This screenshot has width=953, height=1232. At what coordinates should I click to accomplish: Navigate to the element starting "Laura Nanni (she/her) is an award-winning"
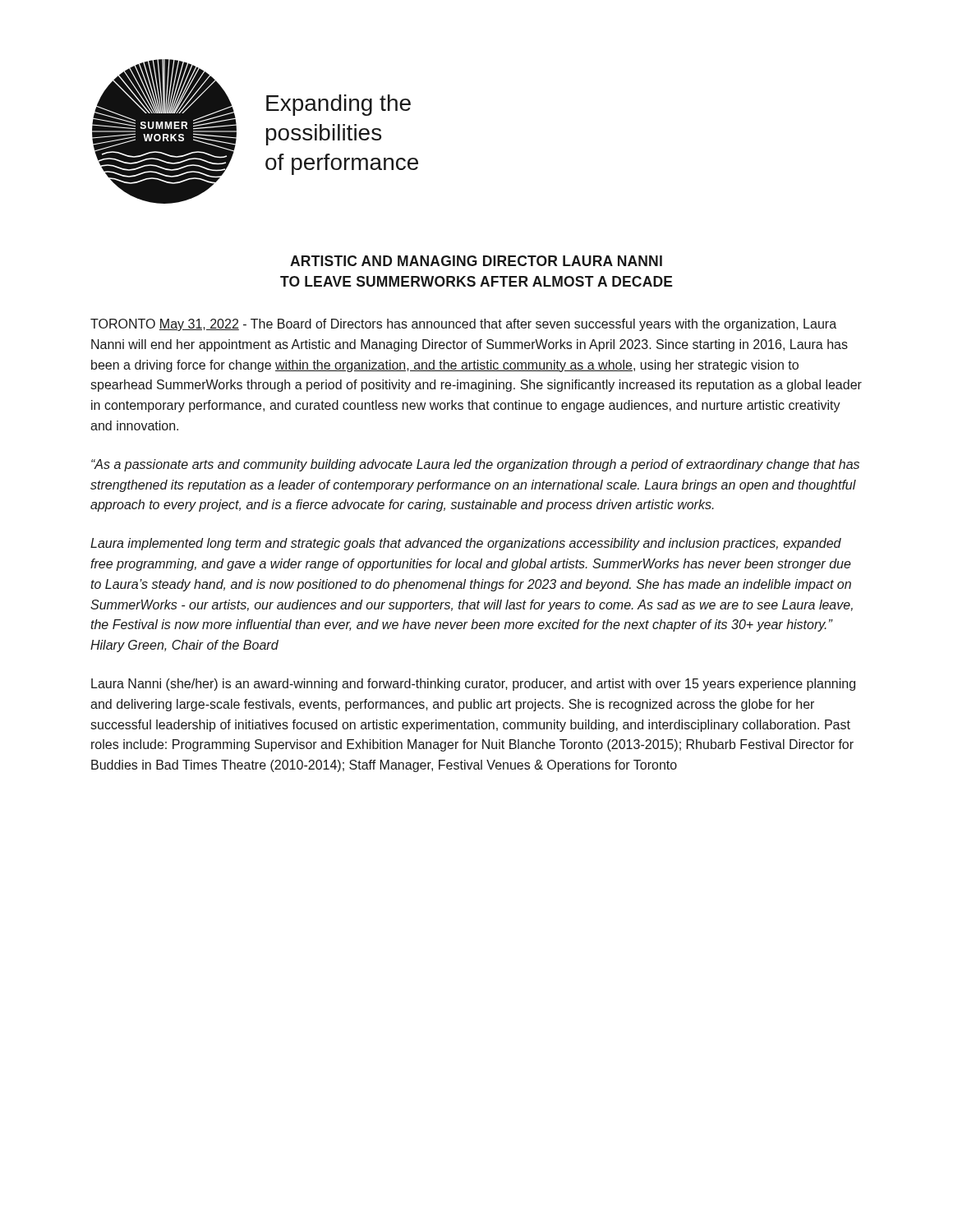click(473, 724)
